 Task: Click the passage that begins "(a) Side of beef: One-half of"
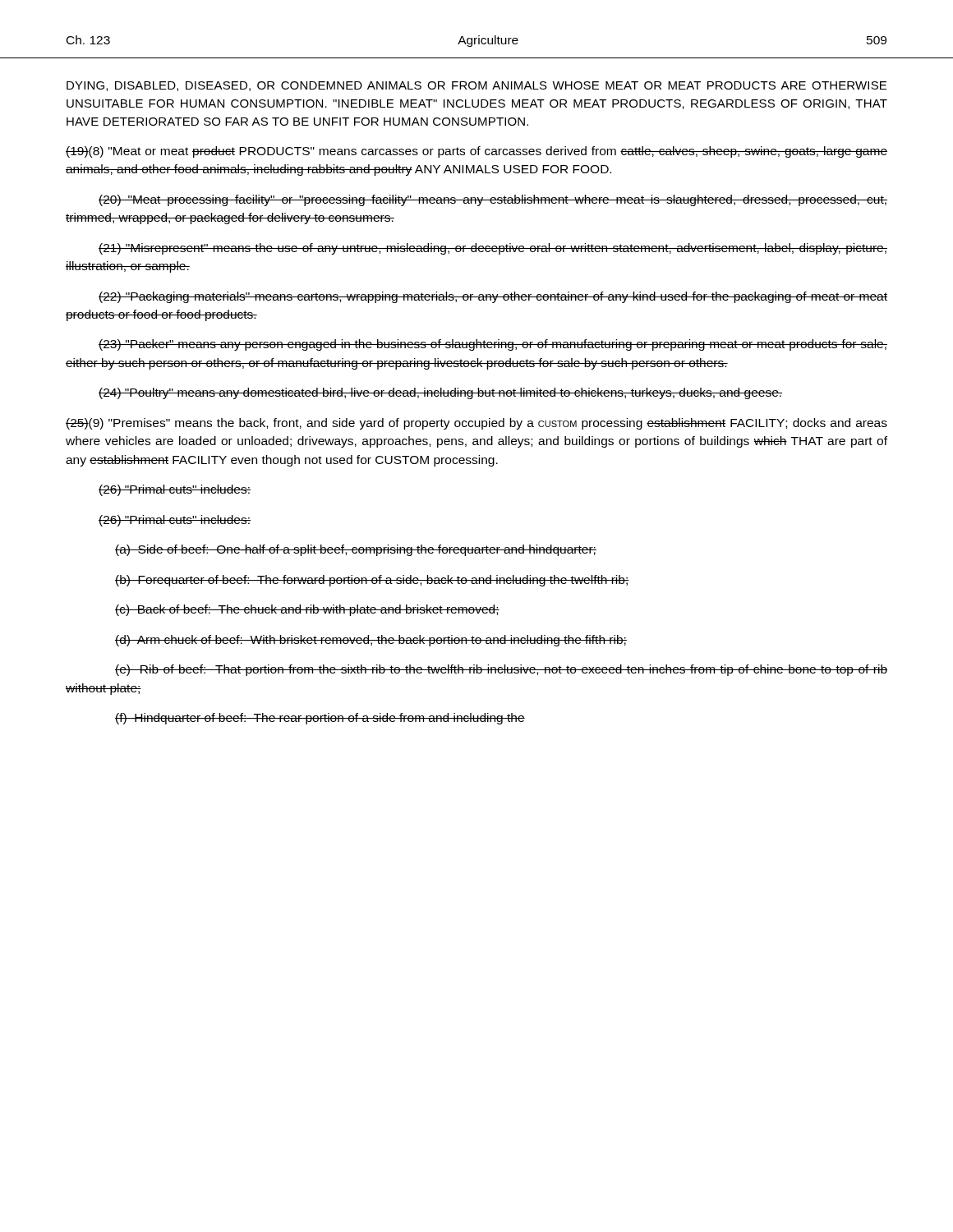tap(476, 550)
